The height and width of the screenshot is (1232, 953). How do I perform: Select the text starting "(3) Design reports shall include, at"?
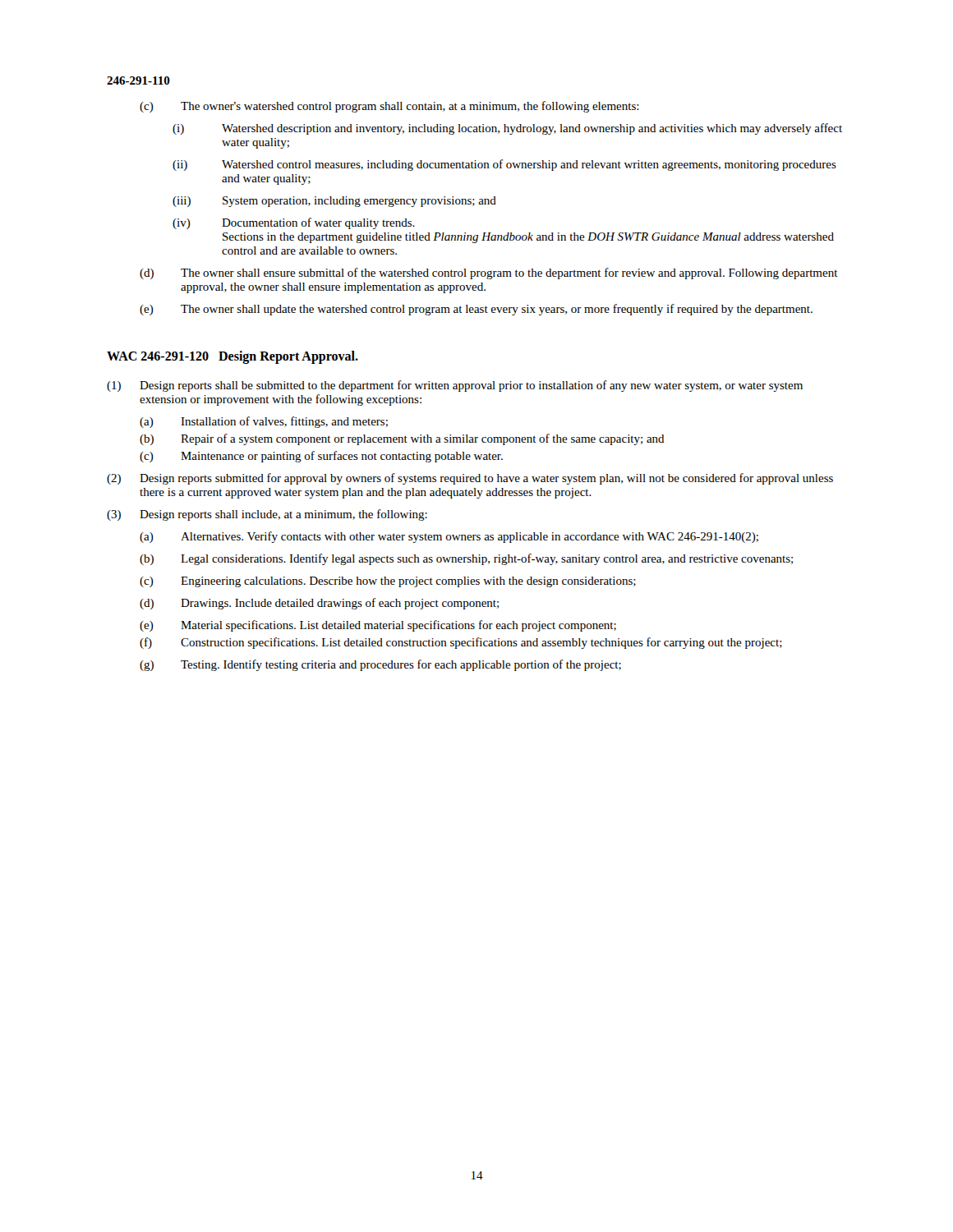(267, 515)
